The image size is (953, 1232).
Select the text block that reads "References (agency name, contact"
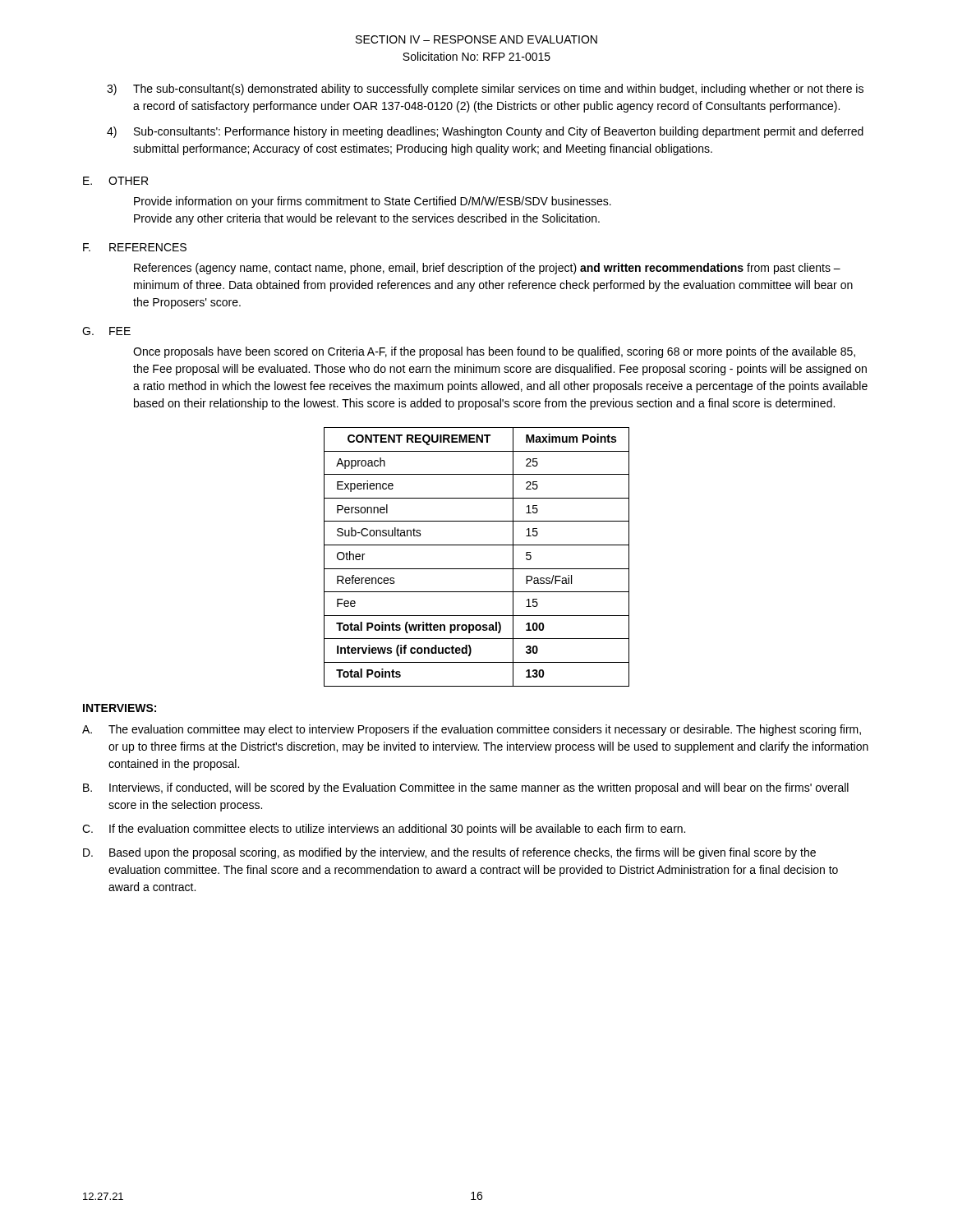pyautogui.click(x=493, y=285)
